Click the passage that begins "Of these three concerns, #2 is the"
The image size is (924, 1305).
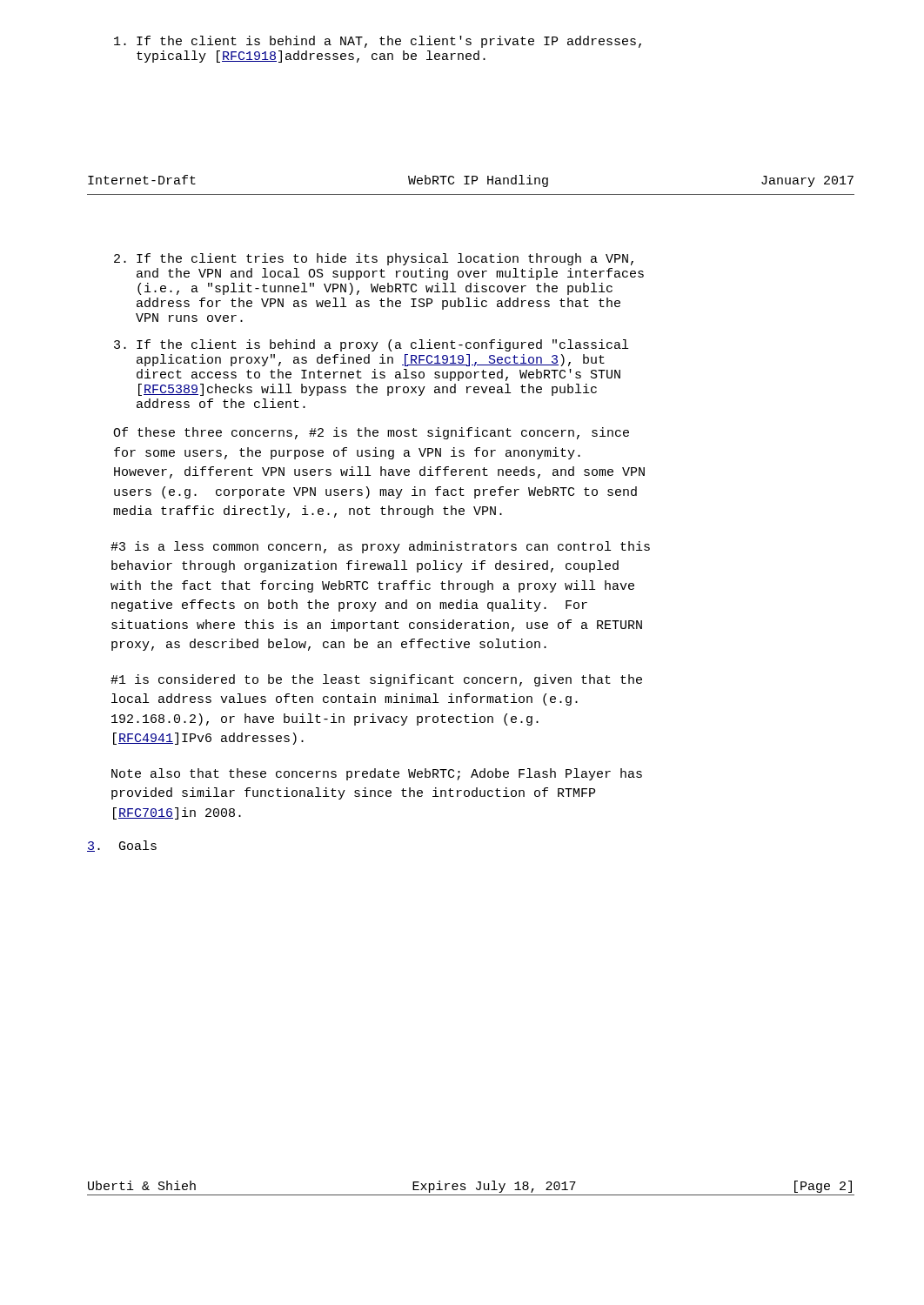[368, 473]
